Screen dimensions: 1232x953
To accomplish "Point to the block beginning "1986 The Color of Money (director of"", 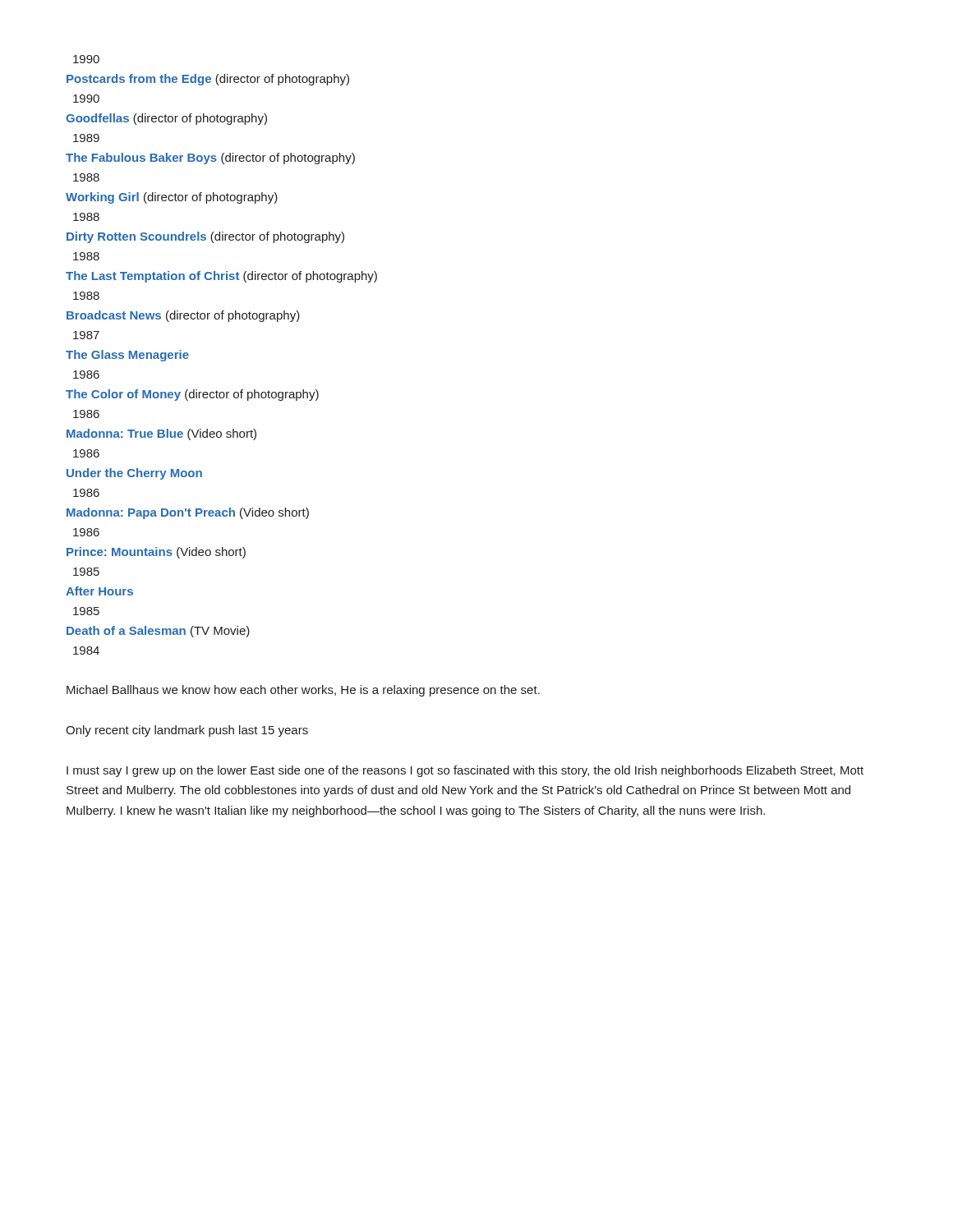I will 192,384.
